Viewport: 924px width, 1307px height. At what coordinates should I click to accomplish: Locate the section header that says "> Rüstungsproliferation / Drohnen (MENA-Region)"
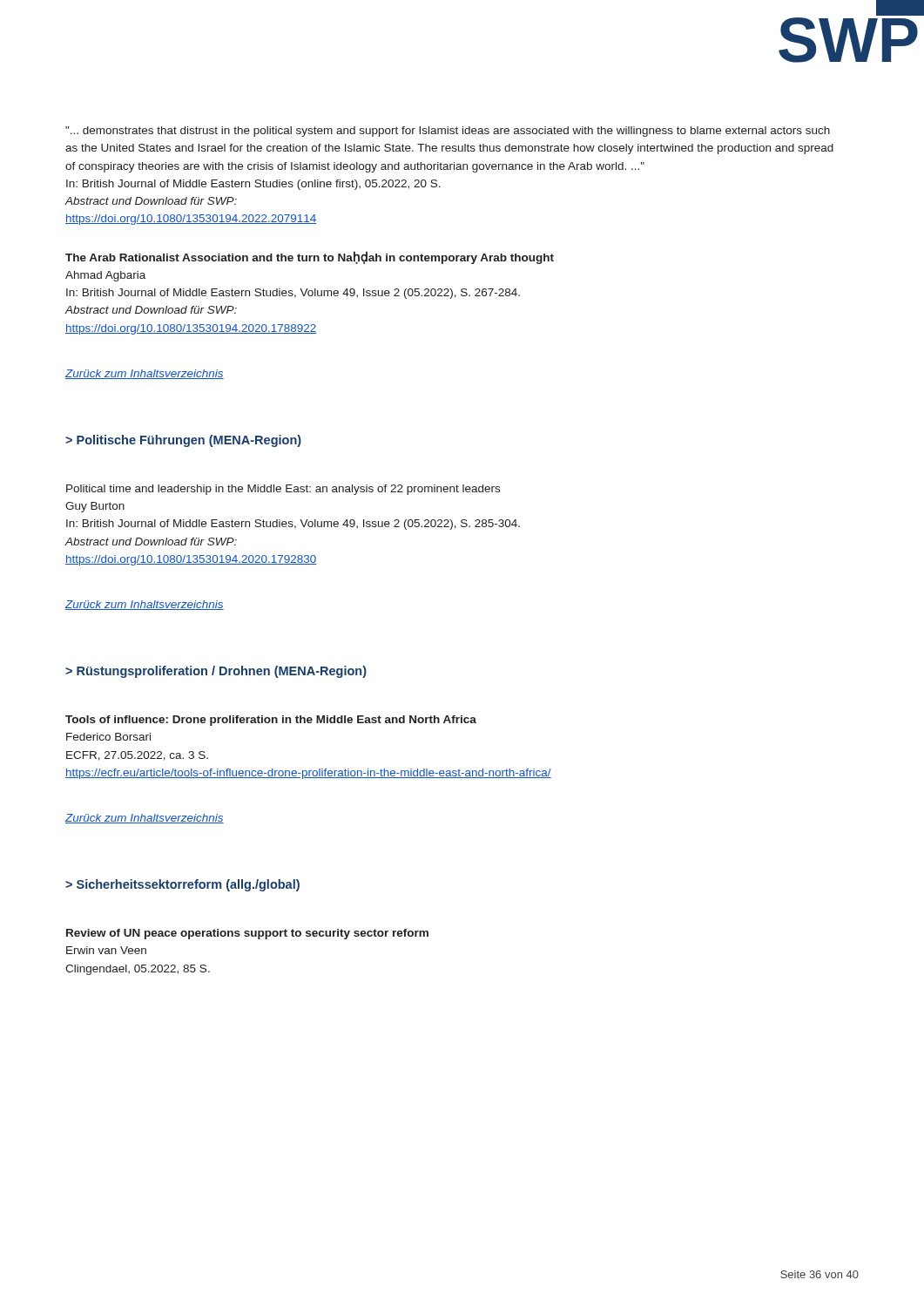tap(216, 671)
